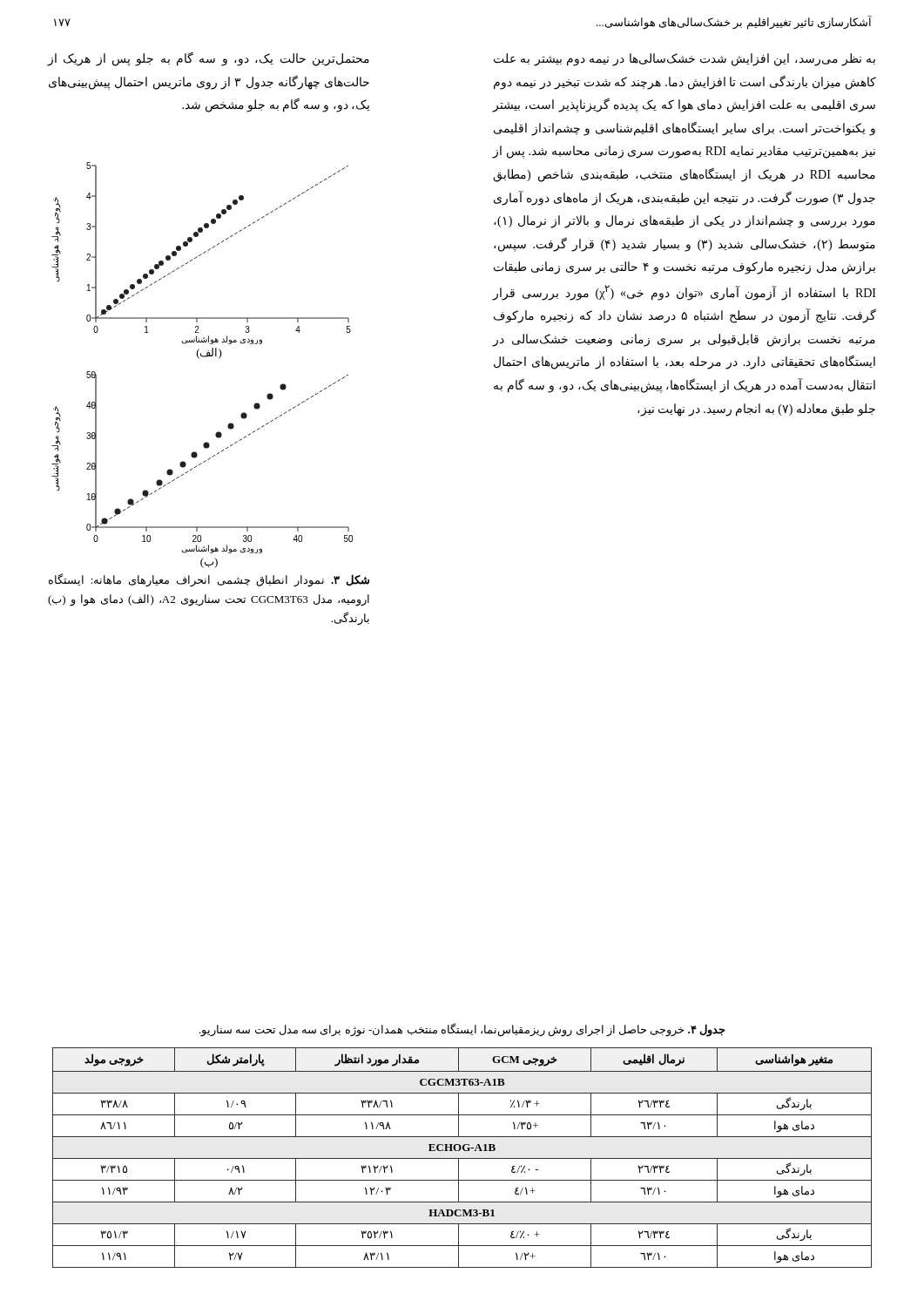Locate the text block with the text "به نظر می‌رسد،"

click(x=685, y=234)
